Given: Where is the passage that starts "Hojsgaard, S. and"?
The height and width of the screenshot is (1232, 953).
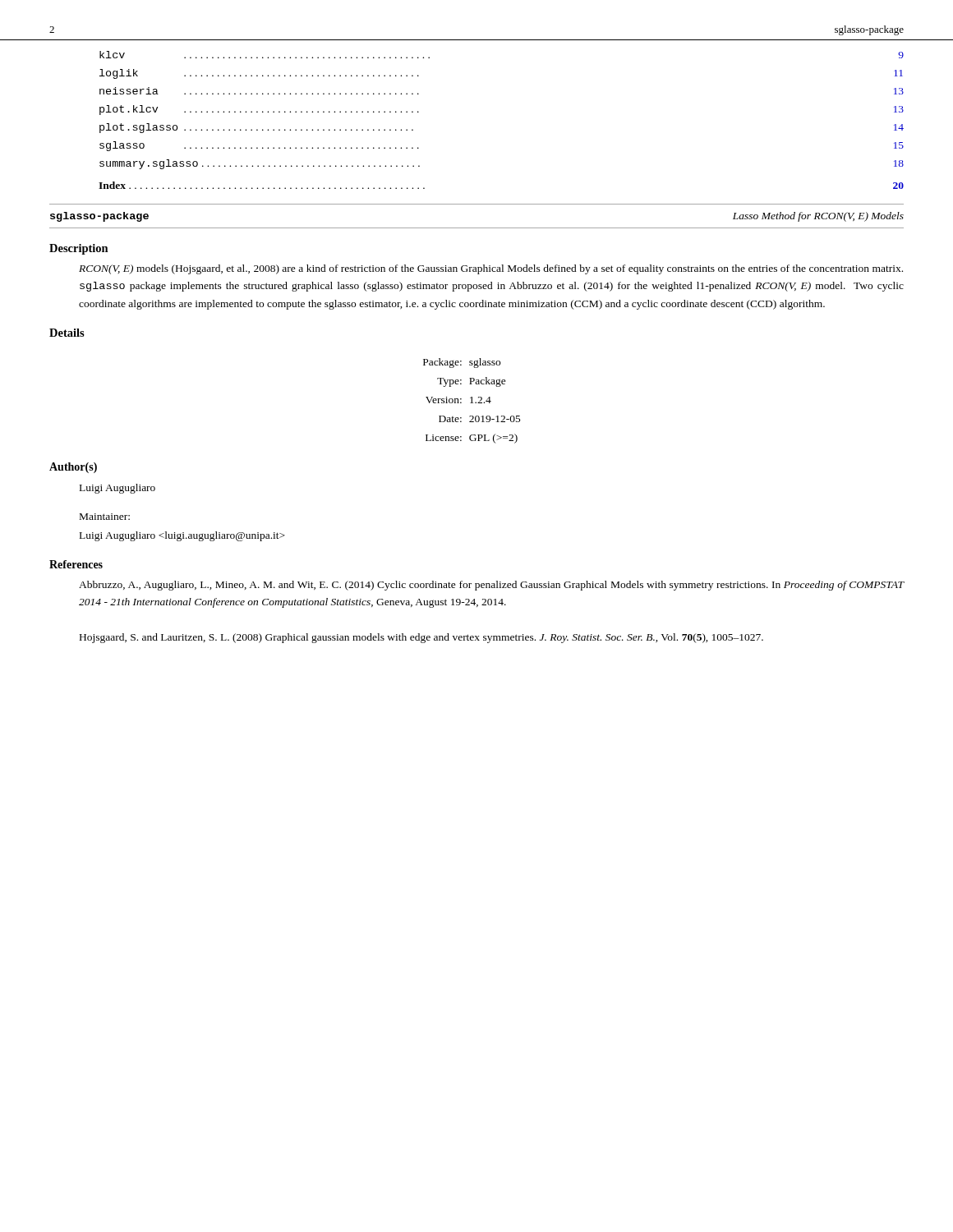Looking at the screenshot, I should pos(421,637).
